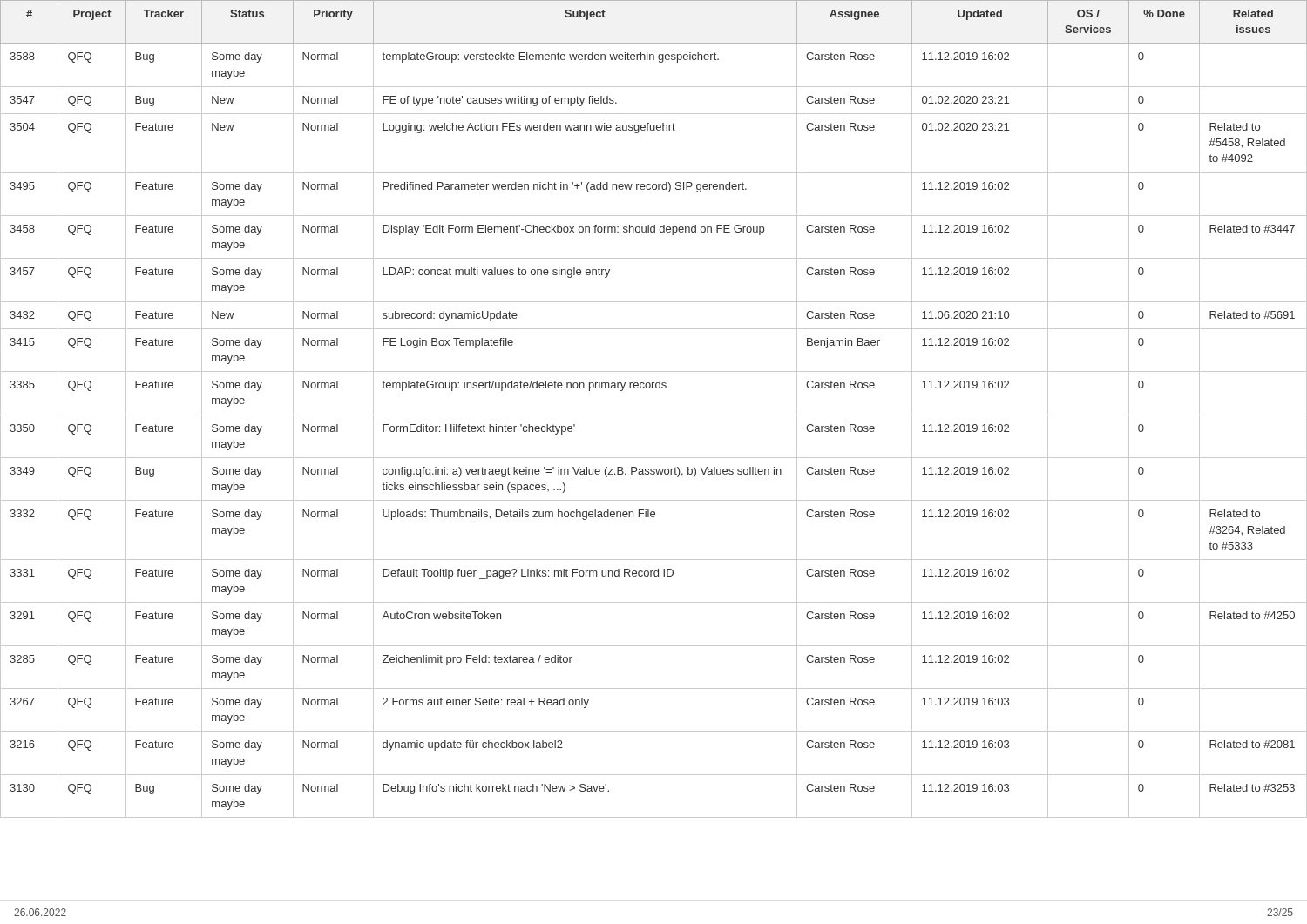Find the table that mentions "11.12.2019 16:02"

654,409
